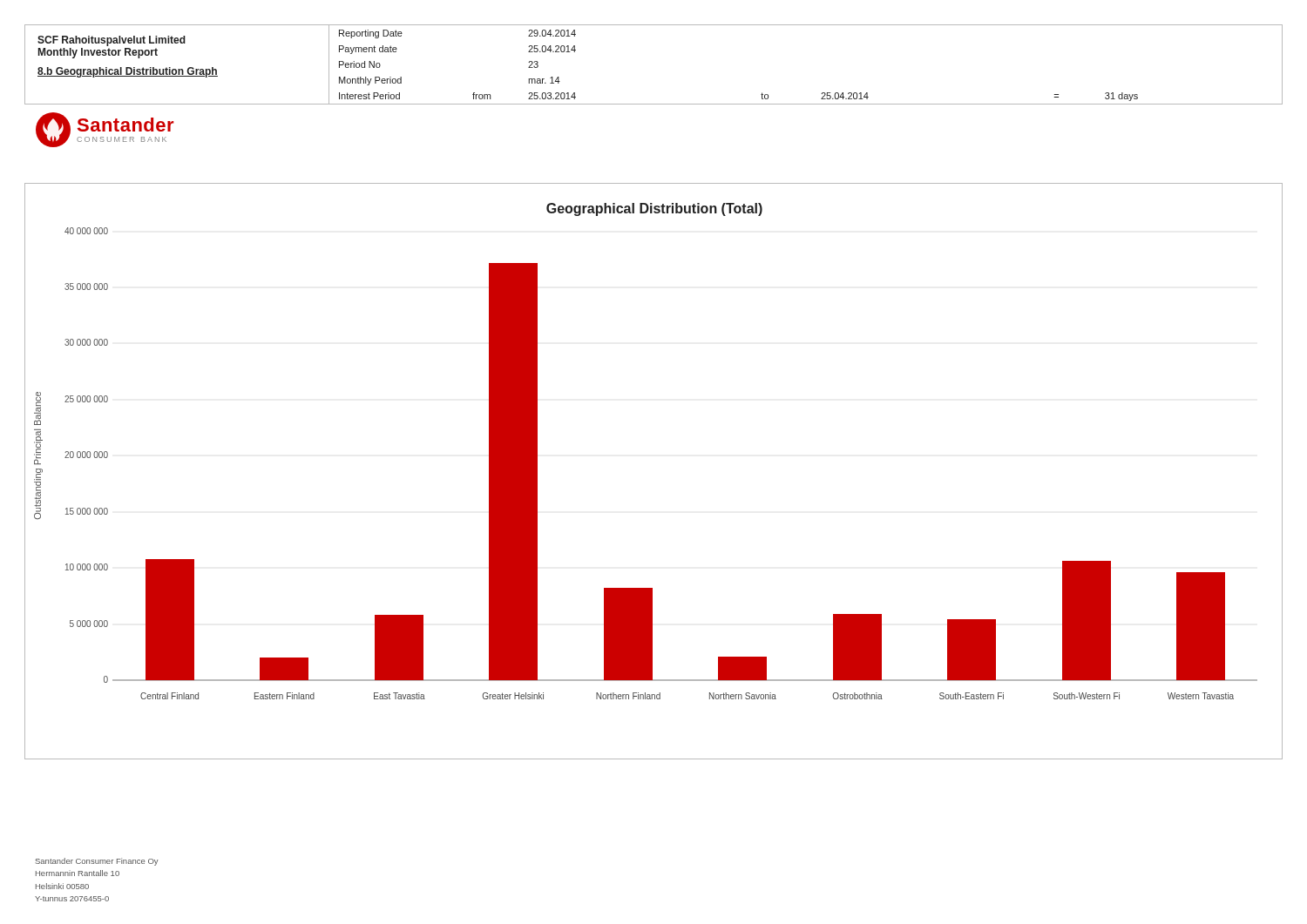Select the logo
1307x924 pixels.
click(x=105, y=130)
